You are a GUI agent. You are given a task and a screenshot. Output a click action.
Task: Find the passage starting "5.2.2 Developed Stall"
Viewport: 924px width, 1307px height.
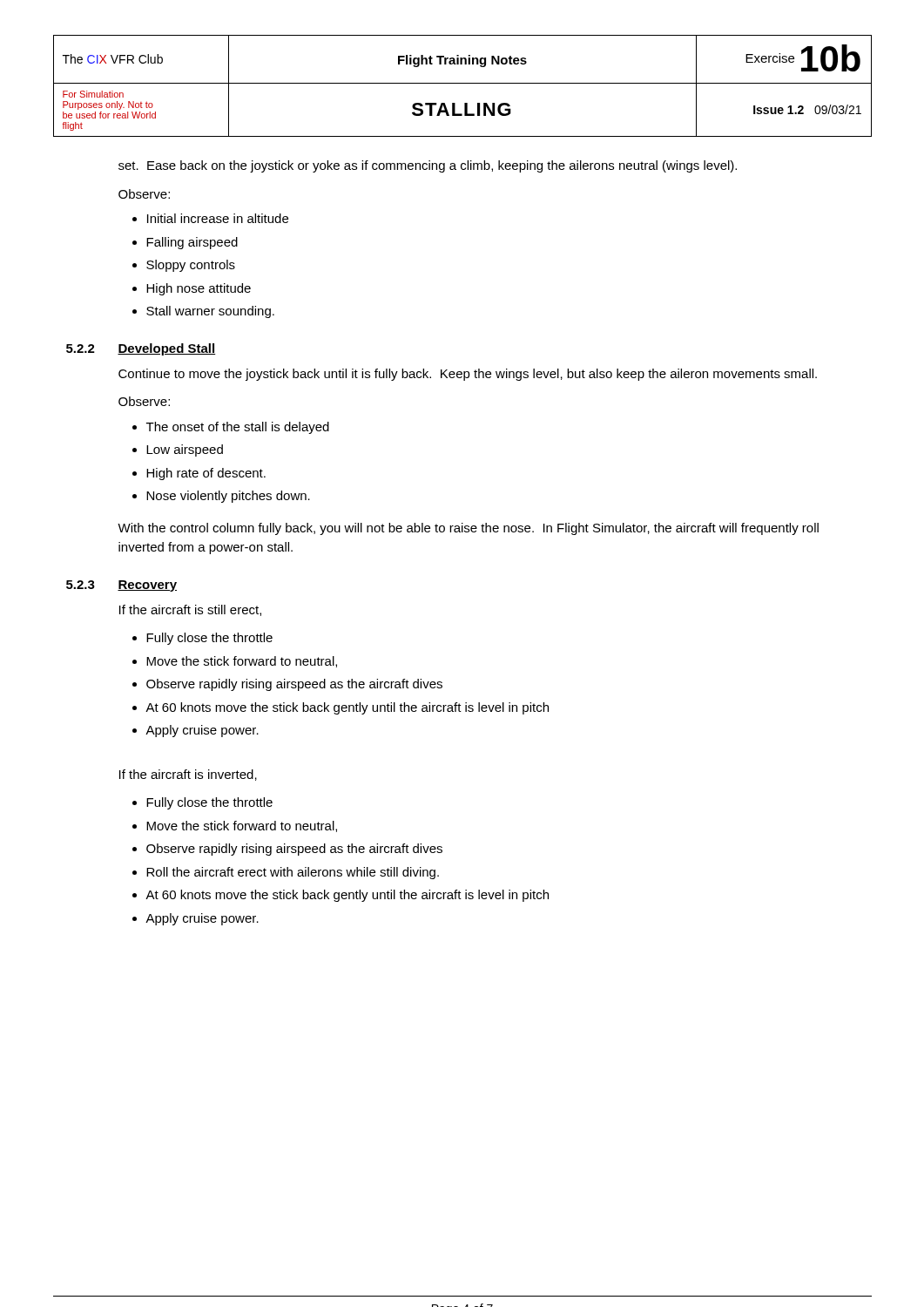pos(167,348)
